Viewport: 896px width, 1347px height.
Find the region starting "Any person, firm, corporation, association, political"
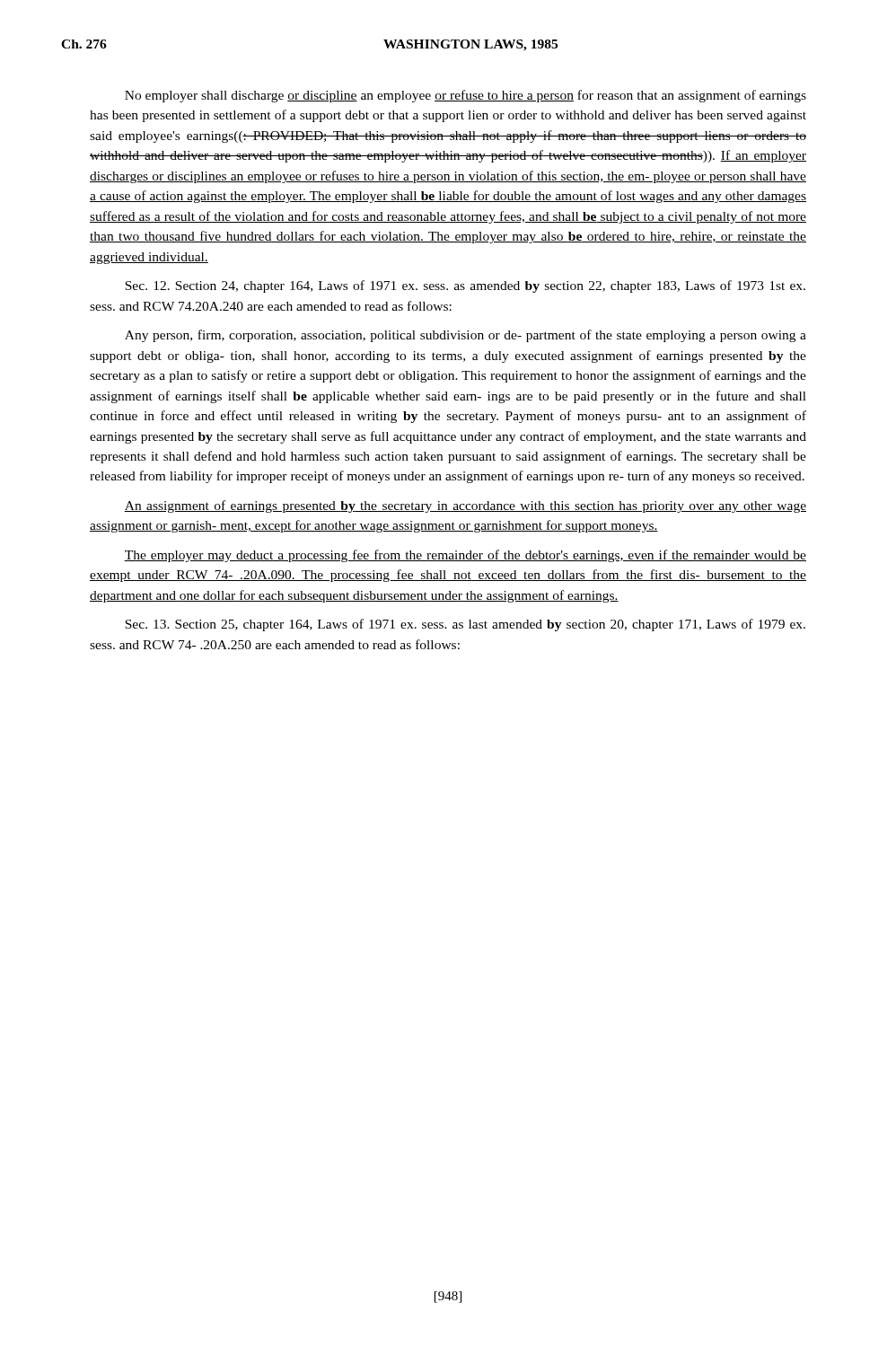448,406
